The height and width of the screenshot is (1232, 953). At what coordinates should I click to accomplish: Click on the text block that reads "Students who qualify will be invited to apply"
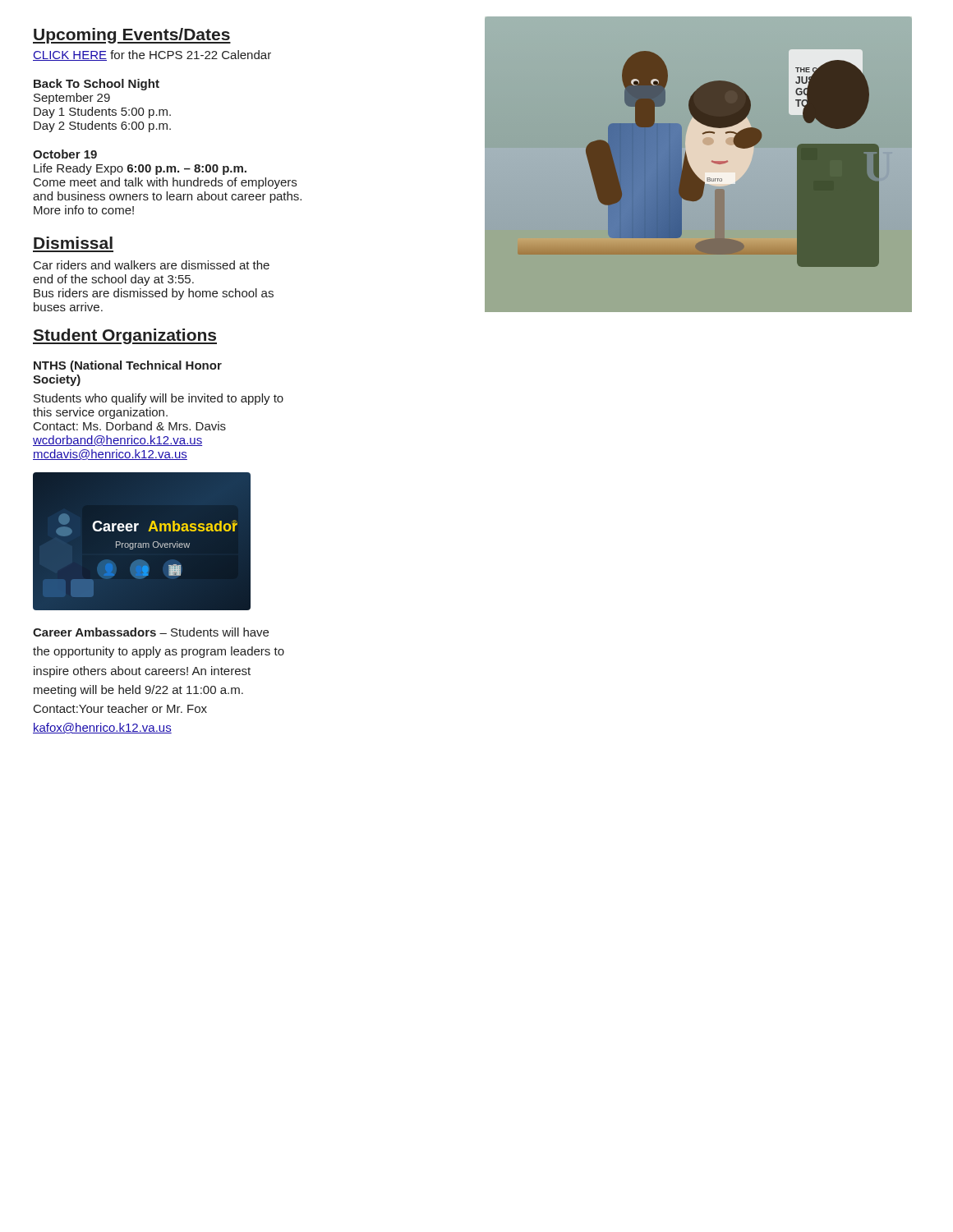[x=158, y=426]
